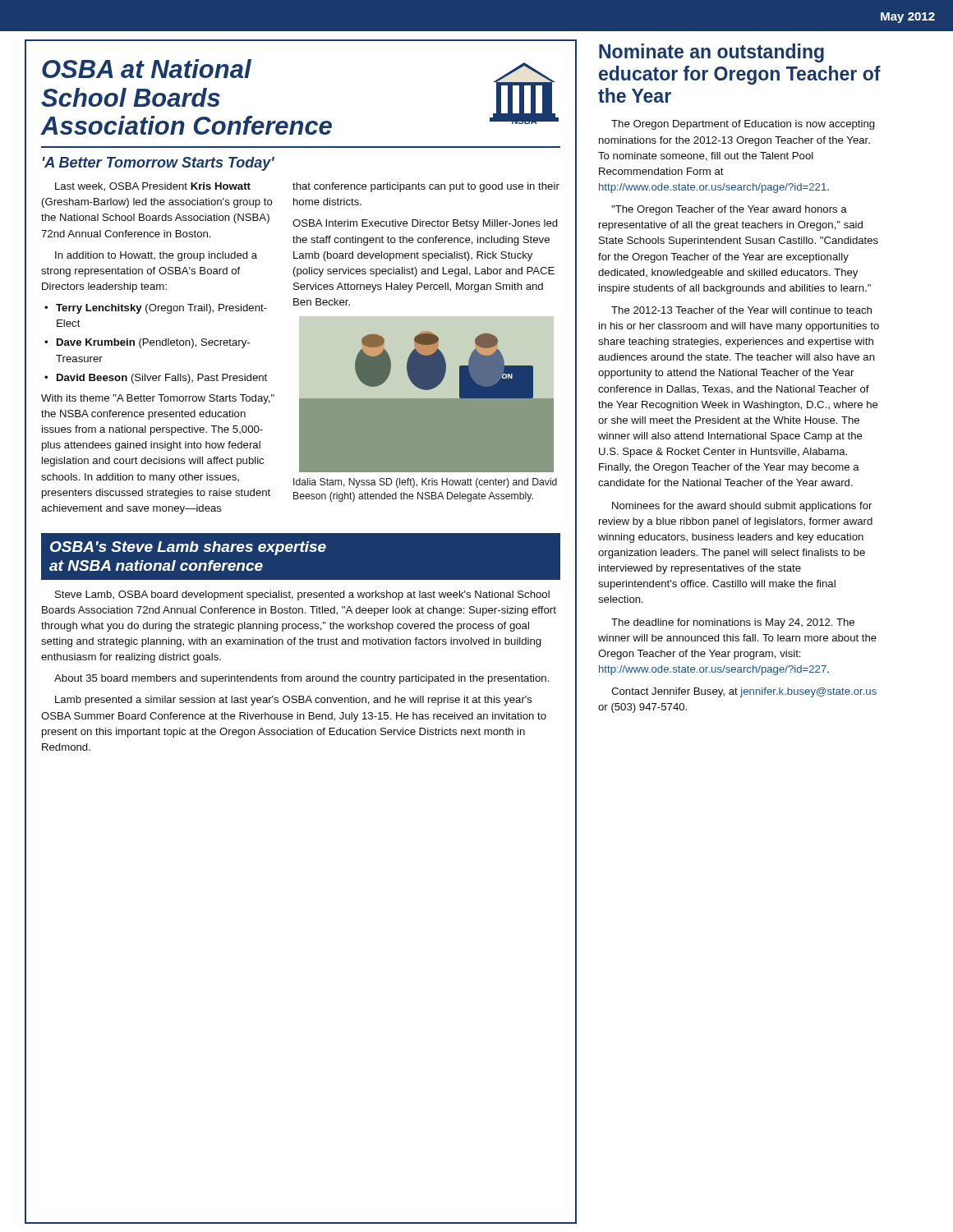
Task: Click the passage that begins "• Dave Krumbein"
Action: click(147, 349)
